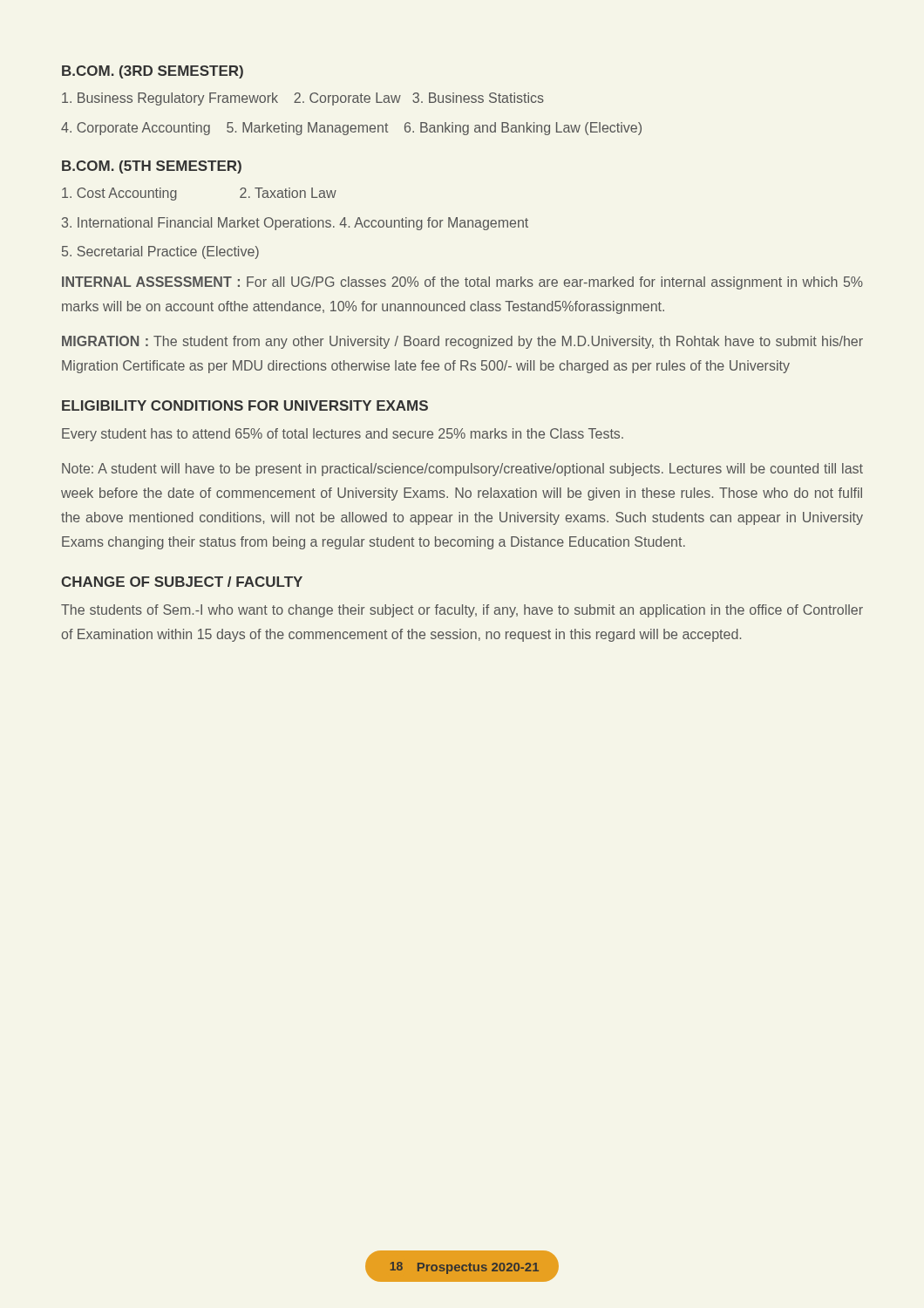The image size is (924, 1308).
Task: Find the section header with the text "ELIGIBILITY CONDITIONS FOR UNIVERSITY"
Action: click(245, 406)
